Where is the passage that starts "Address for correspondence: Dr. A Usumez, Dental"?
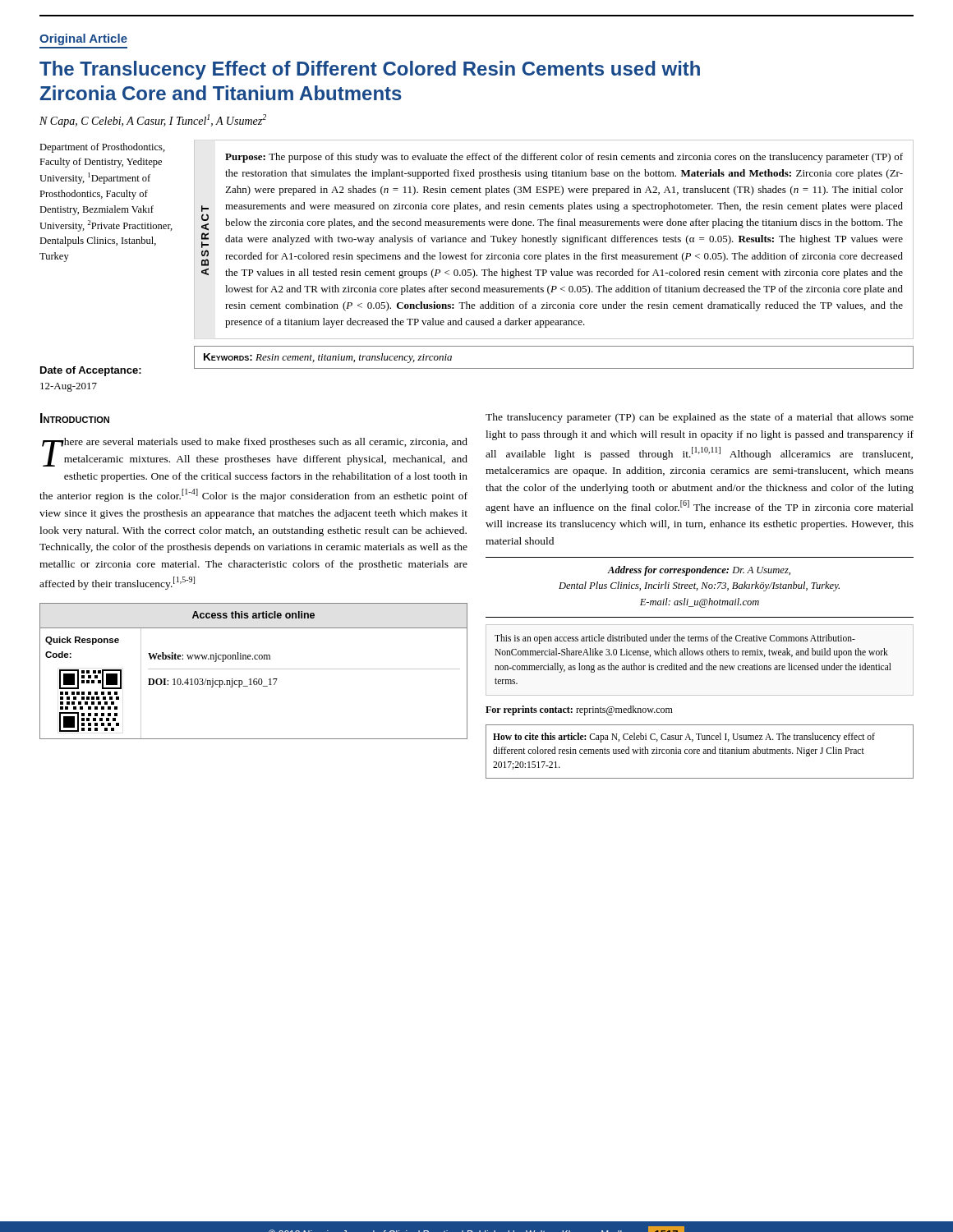Image resolution: width=953 pixels, height=1232 pixels. click(x=700, y=586)
